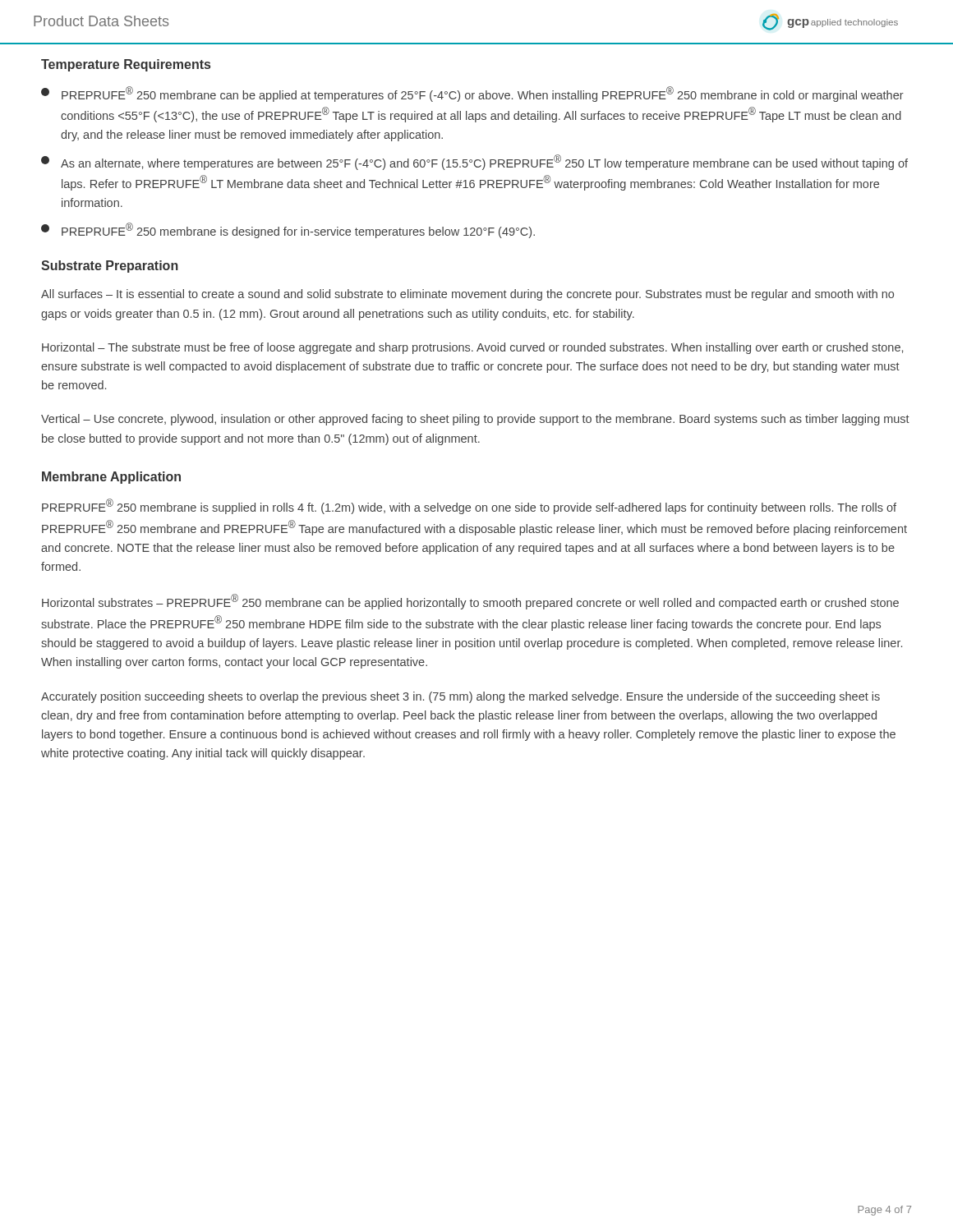Select the element starting "As an alternate, where temperatures are between"
The height and width of the screenshot is (1232, 953).
coord(476,182)
